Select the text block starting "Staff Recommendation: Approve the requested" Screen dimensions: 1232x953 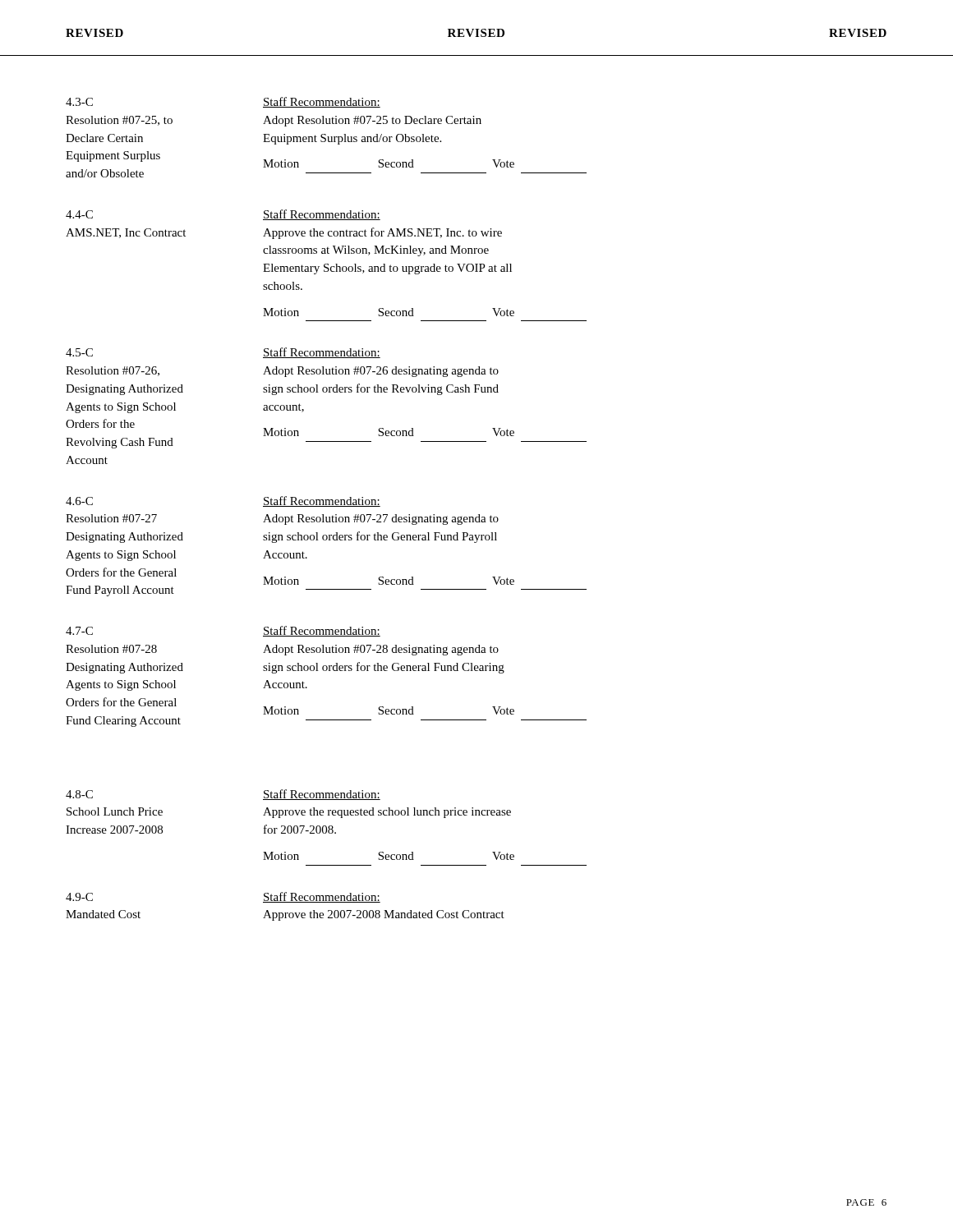coord(322,795)
